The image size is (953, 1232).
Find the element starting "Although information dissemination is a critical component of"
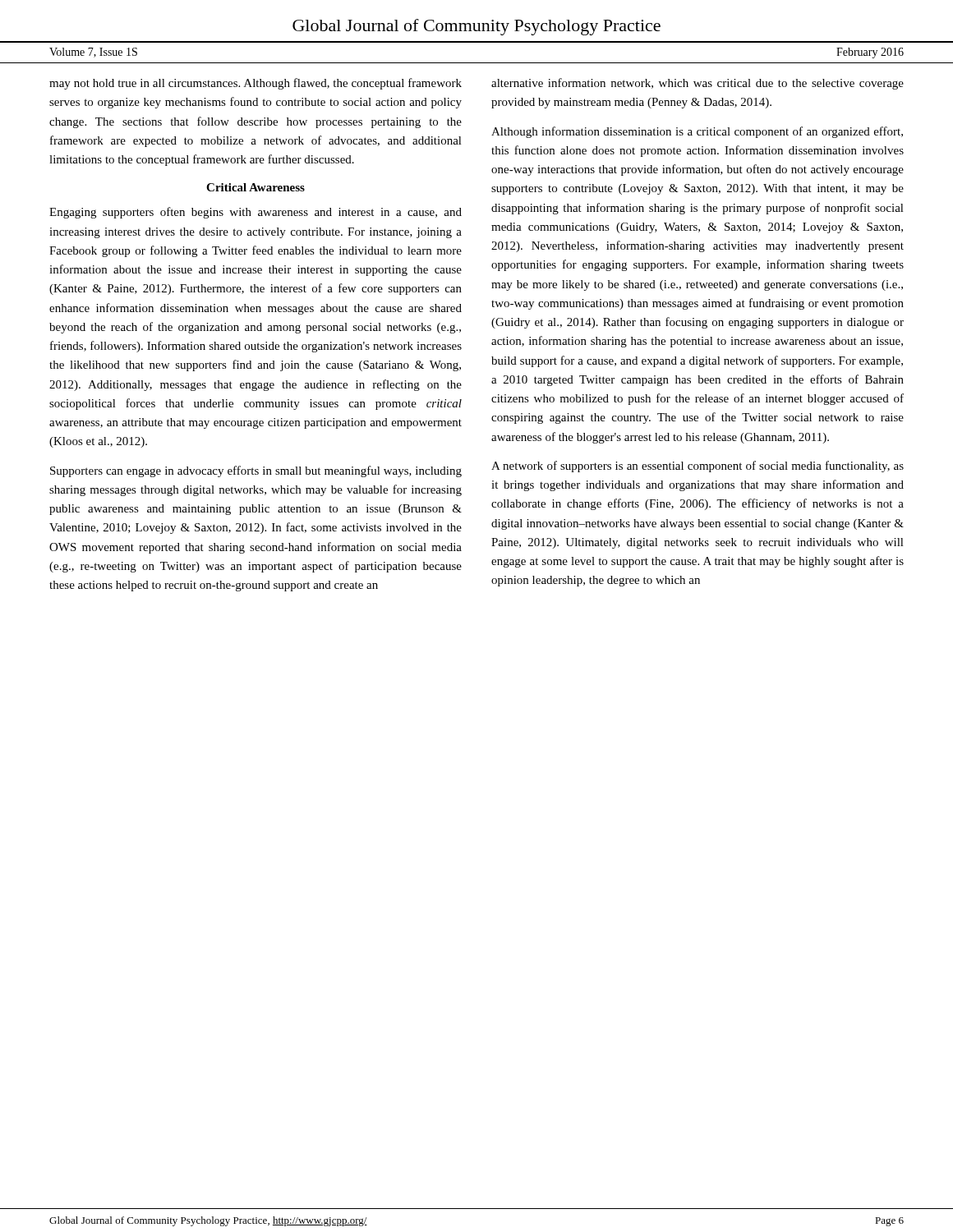698,284
